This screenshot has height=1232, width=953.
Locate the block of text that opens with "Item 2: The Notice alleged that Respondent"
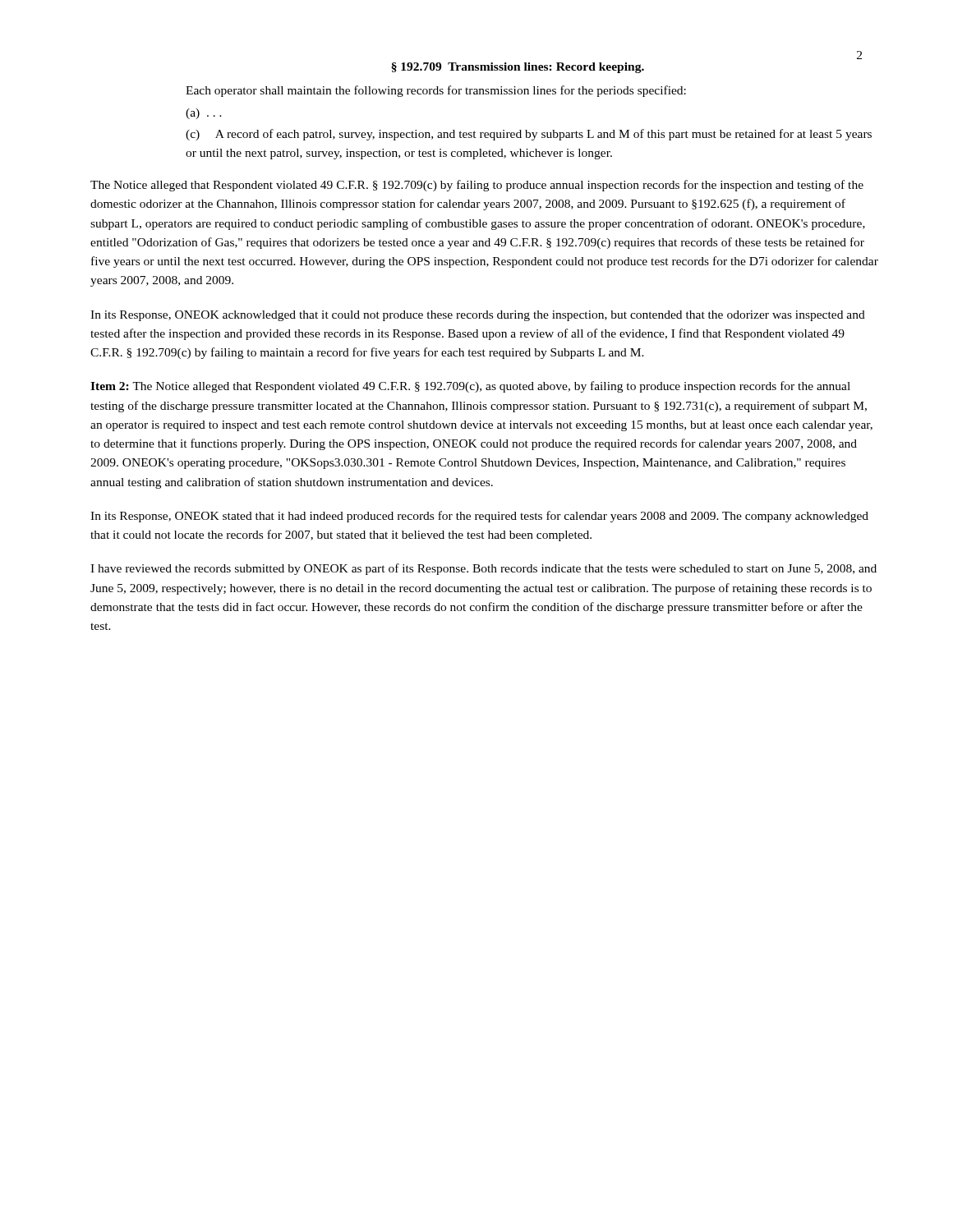coord(482,434)
